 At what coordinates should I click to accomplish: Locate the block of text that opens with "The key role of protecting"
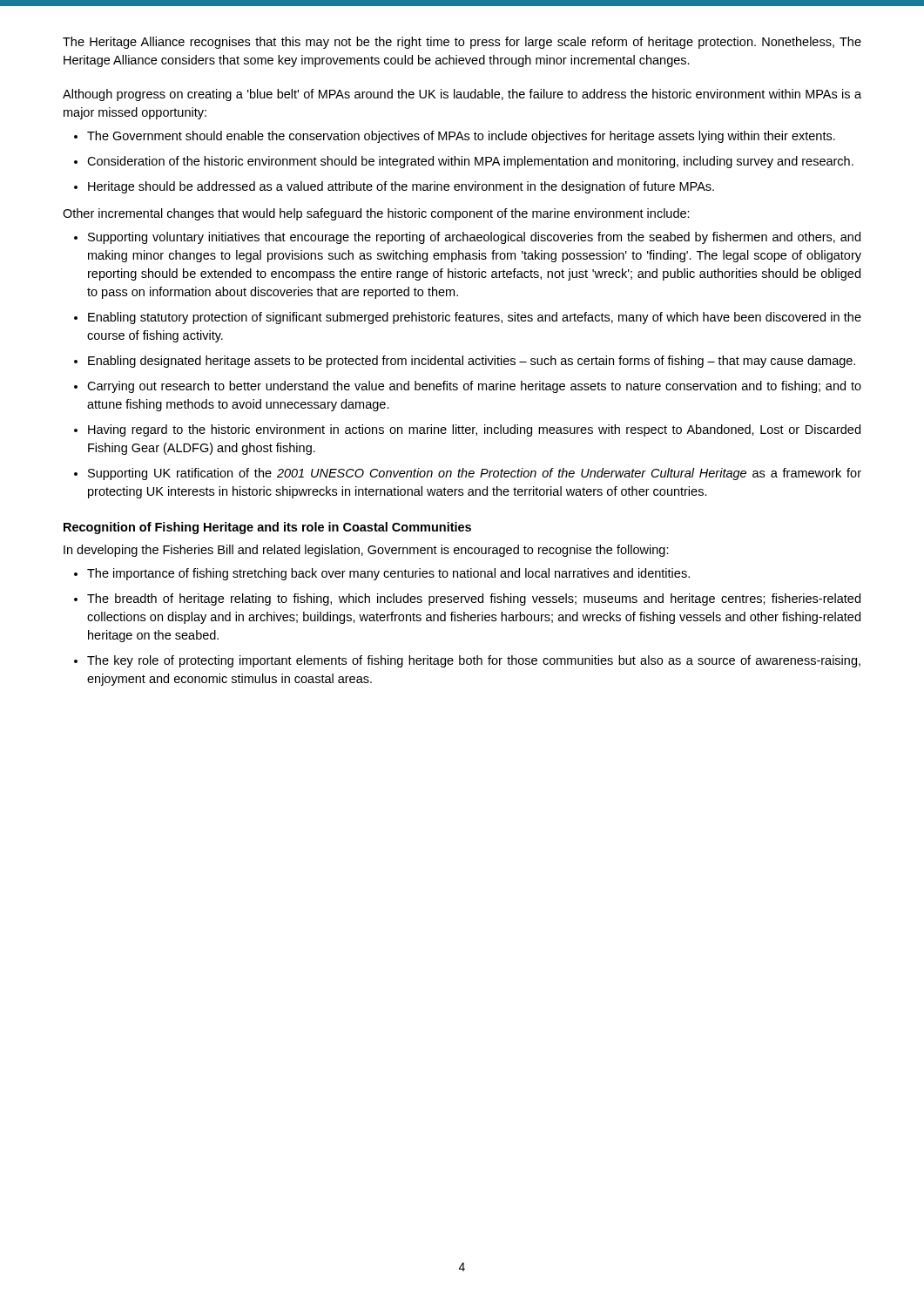coord(474,670)
